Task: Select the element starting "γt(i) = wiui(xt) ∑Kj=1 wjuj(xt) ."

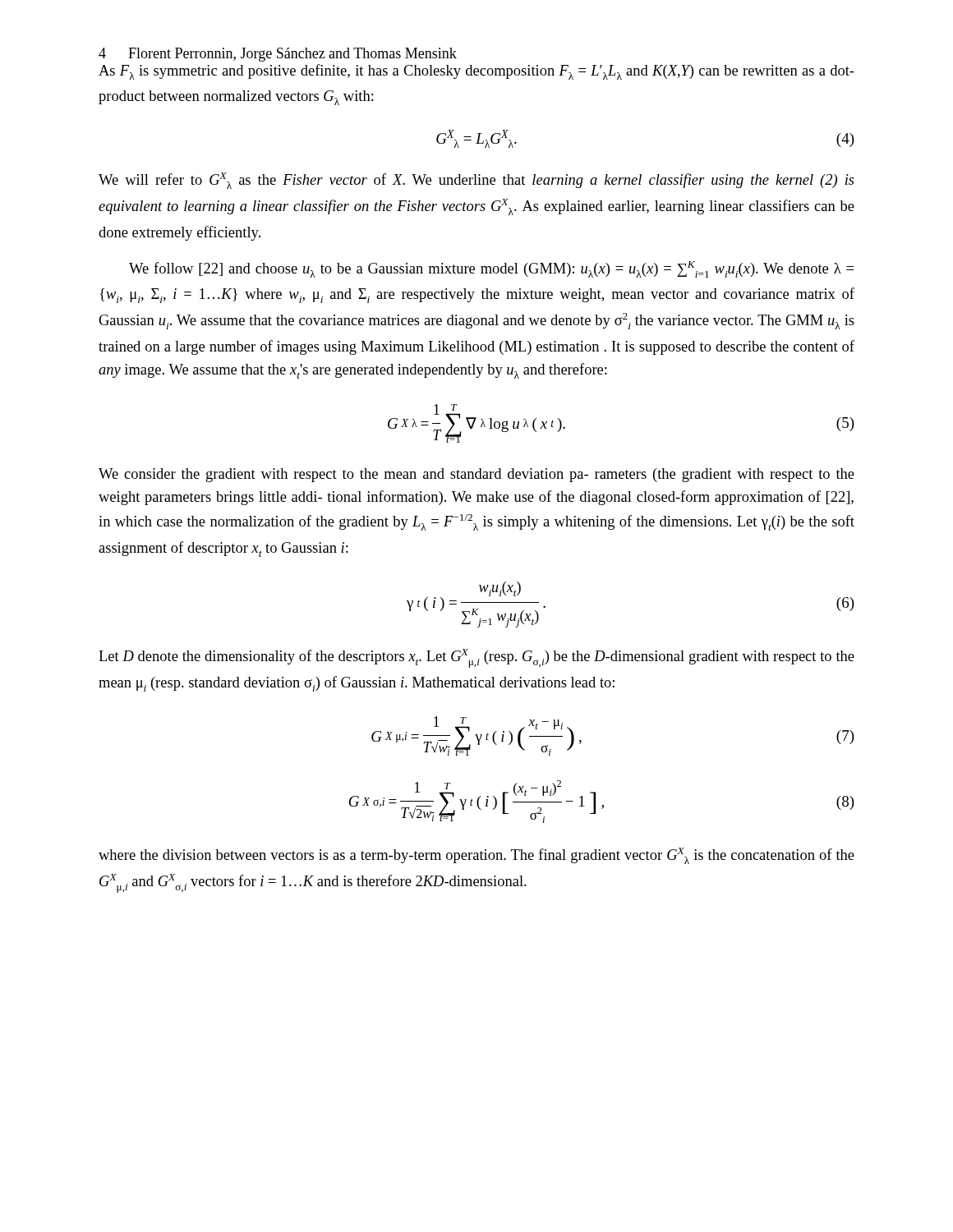Action: coord(476,603)
